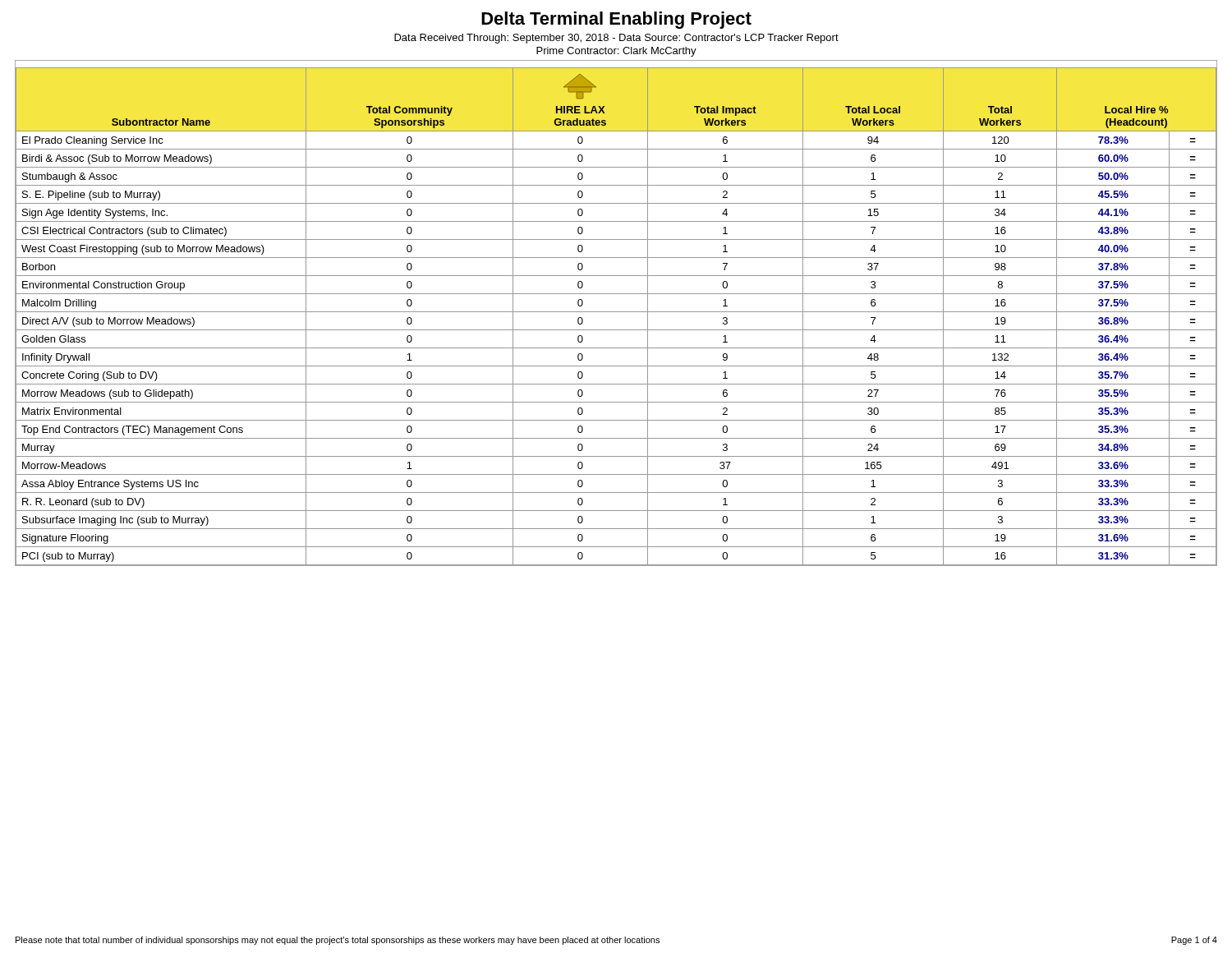Click on the title with the text "Delta Terminal Enabling Project"
Image resolution: width=1232 pixels, height=953 pixels.
616,19
